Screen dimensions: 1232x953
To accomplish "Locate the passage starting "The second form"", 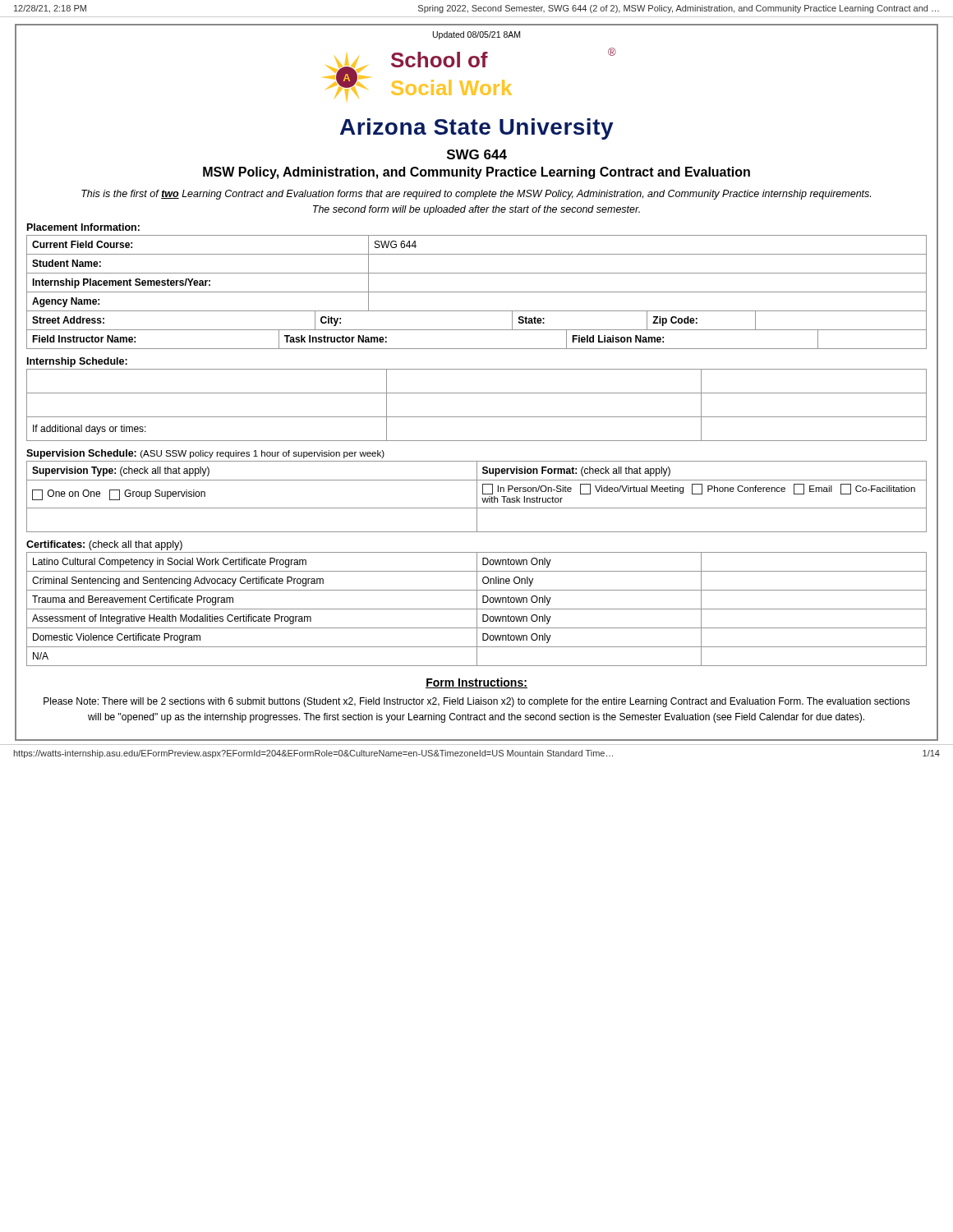I will pyautogui.click(x=476, y=209).
